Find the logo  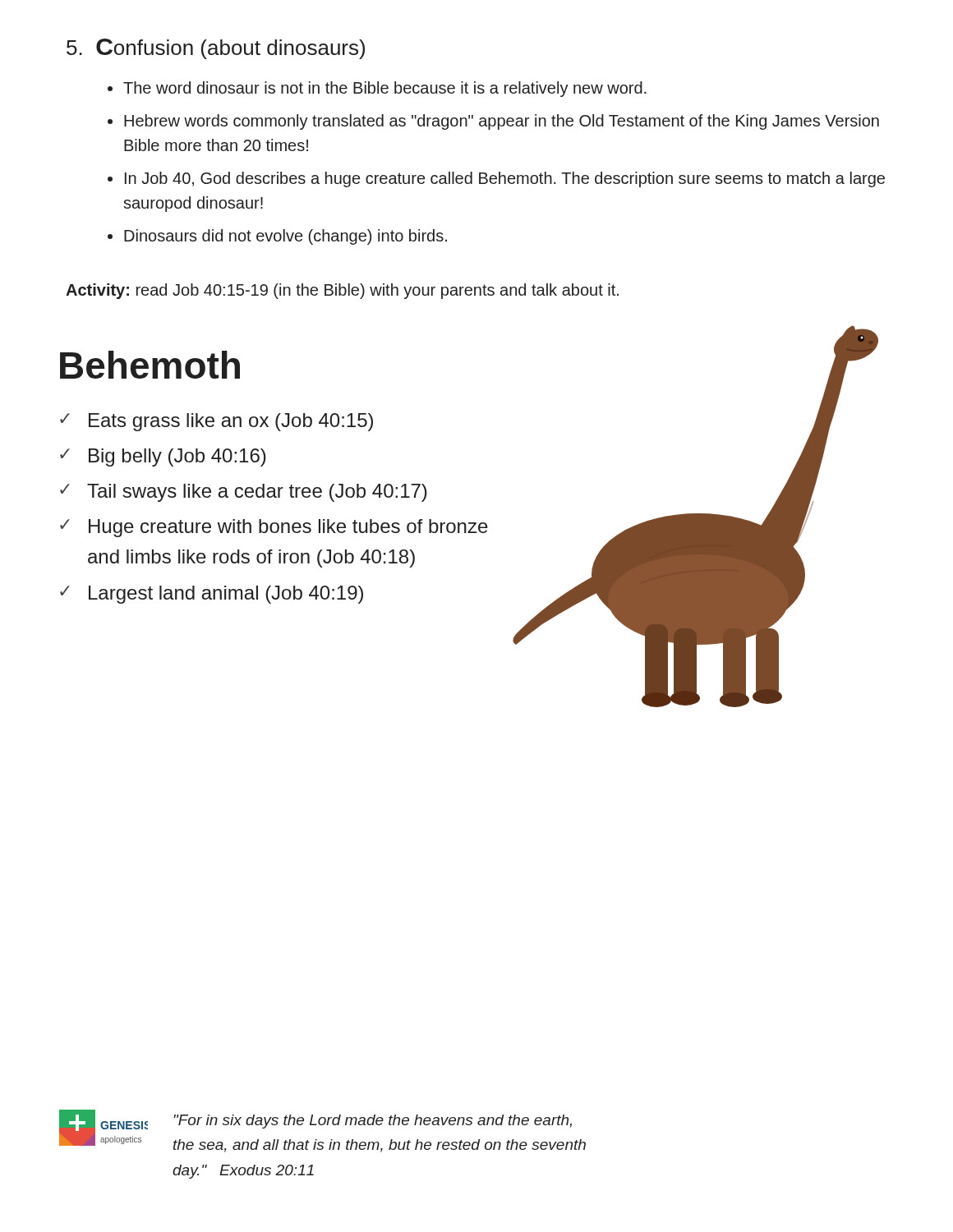[x=103, y=1138]
